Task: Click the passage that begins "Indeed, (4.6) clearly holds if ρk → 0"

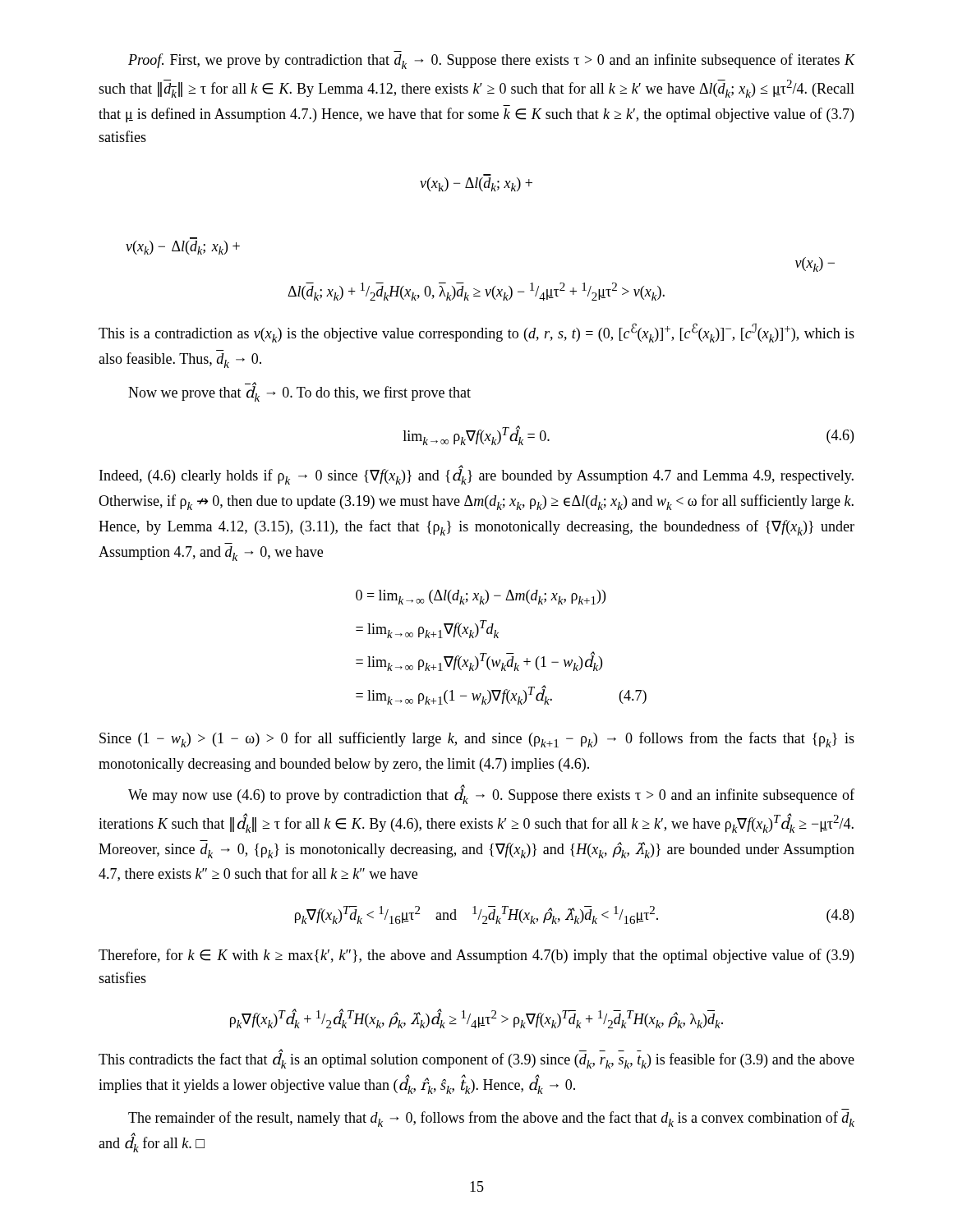Action: pyautogui.click(x=476, y=516)
